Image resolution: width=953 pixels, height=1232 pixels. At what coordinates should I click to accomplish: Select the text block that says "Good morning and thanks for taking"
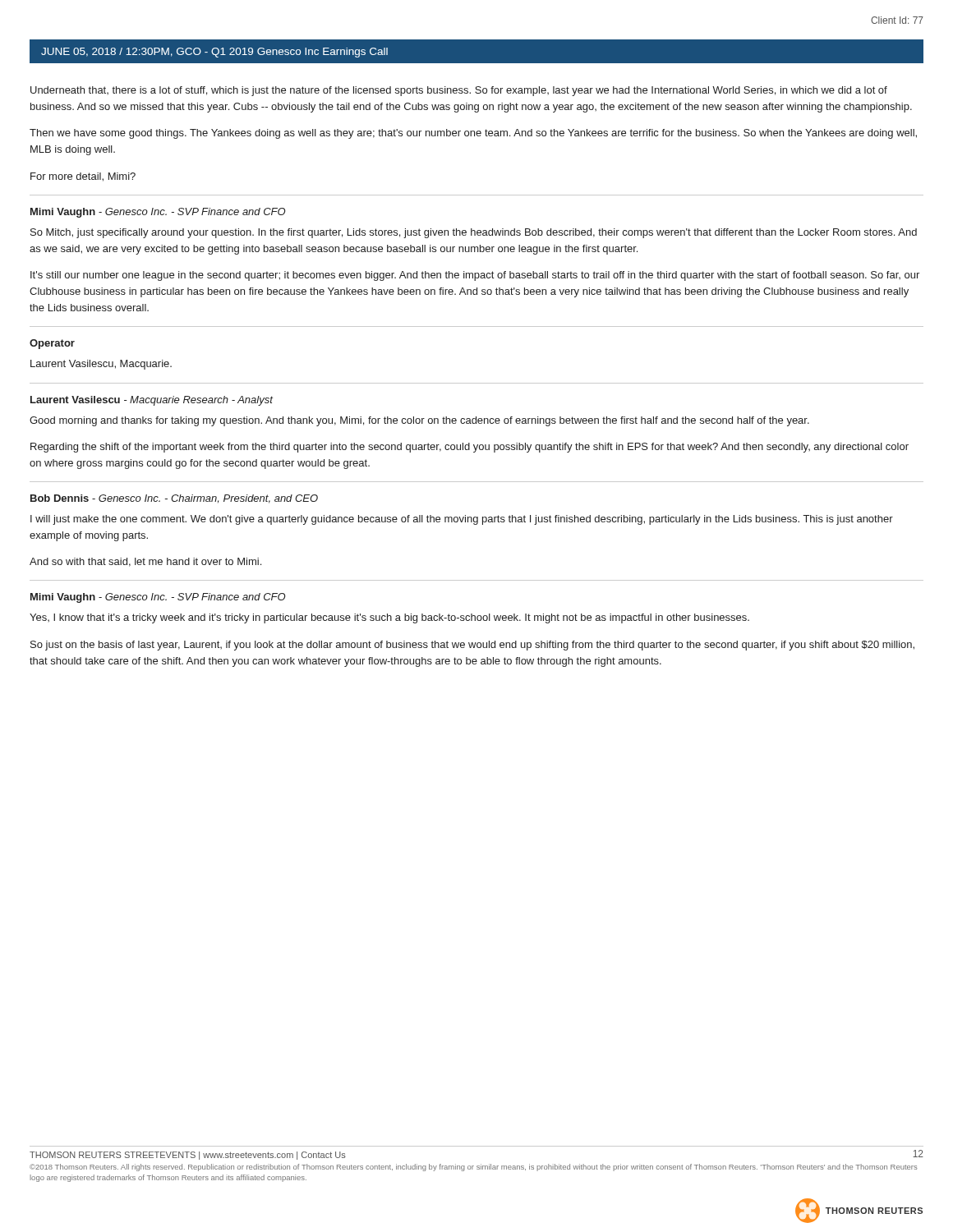tap(420, 420)
